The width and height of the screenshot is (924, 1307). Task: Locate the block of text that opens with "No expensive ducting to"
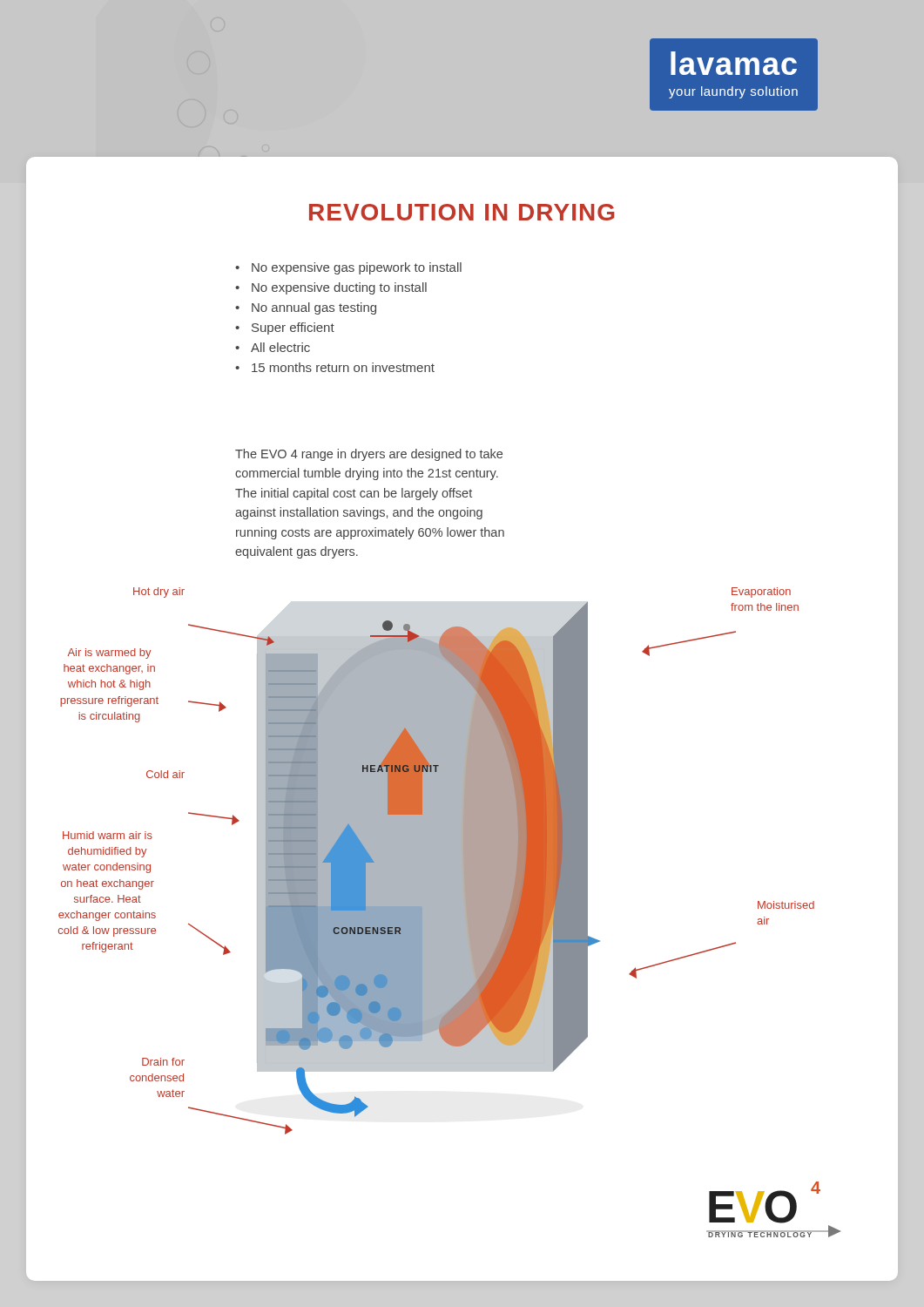point(339,287)
